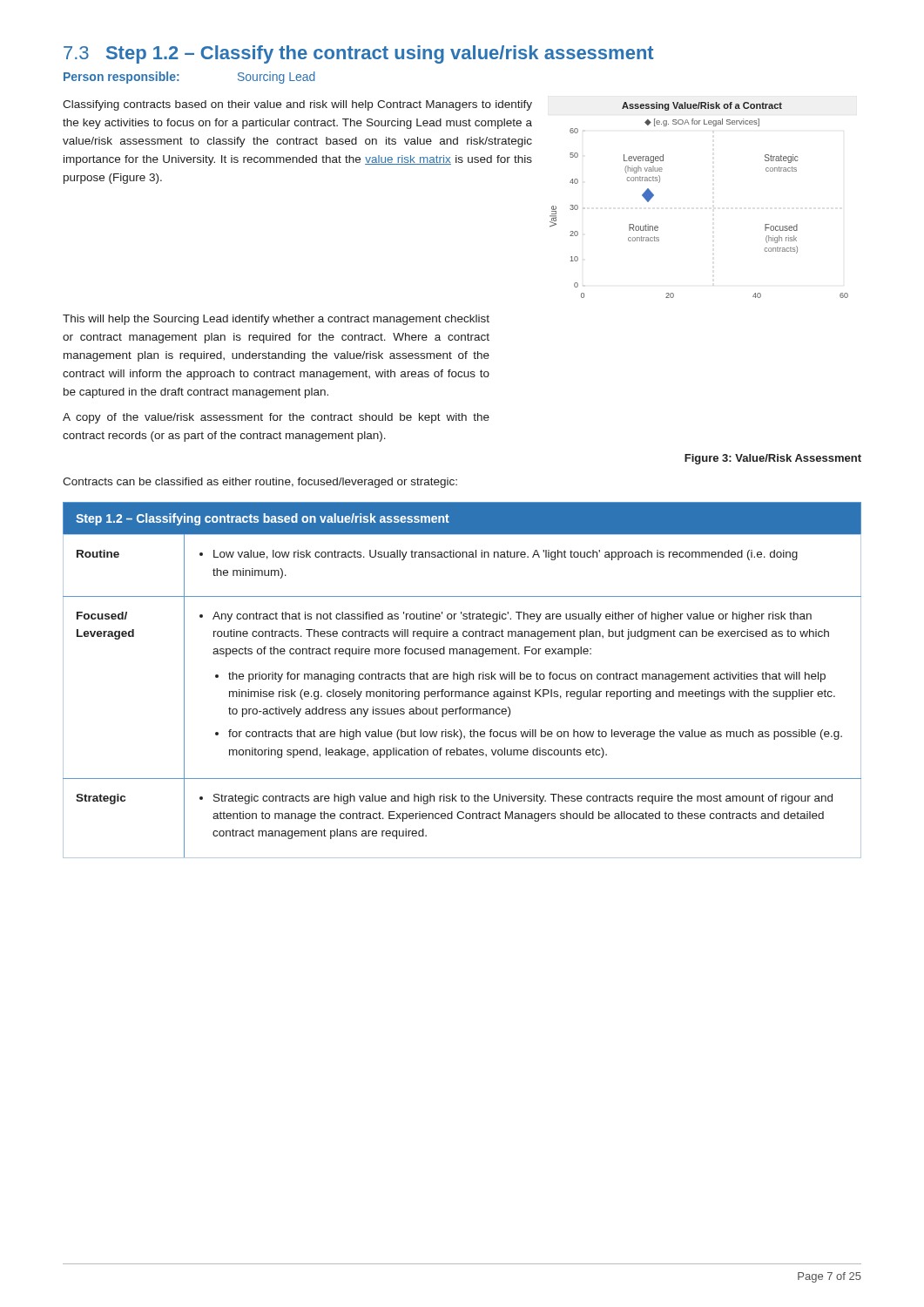
Task: Point to the block starting "Classifying contracts based on their value"
Action: [297, 141]
